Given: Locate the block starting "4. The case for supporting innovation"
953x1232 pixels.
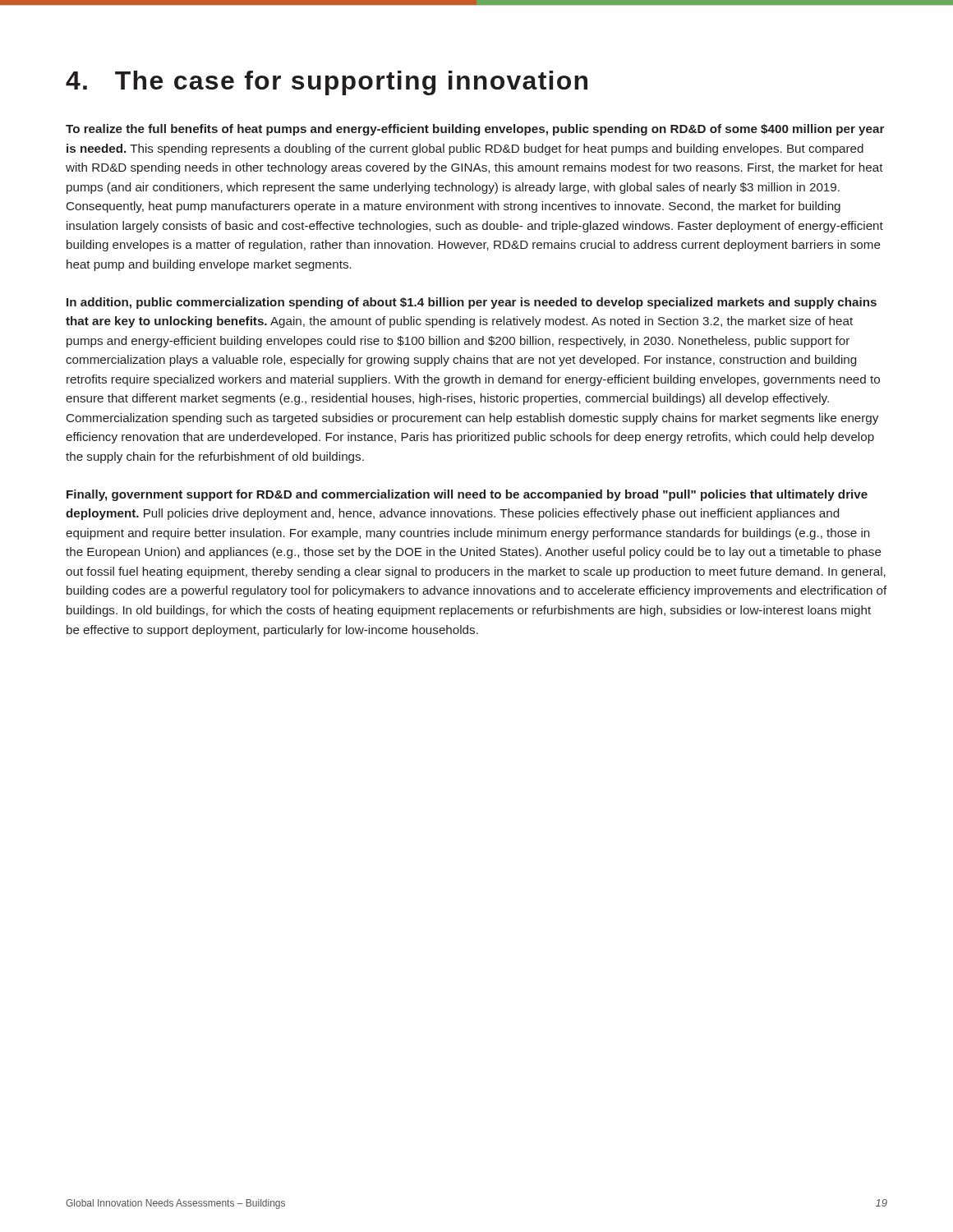Looking at the screenshot, I should pos(476,81).
